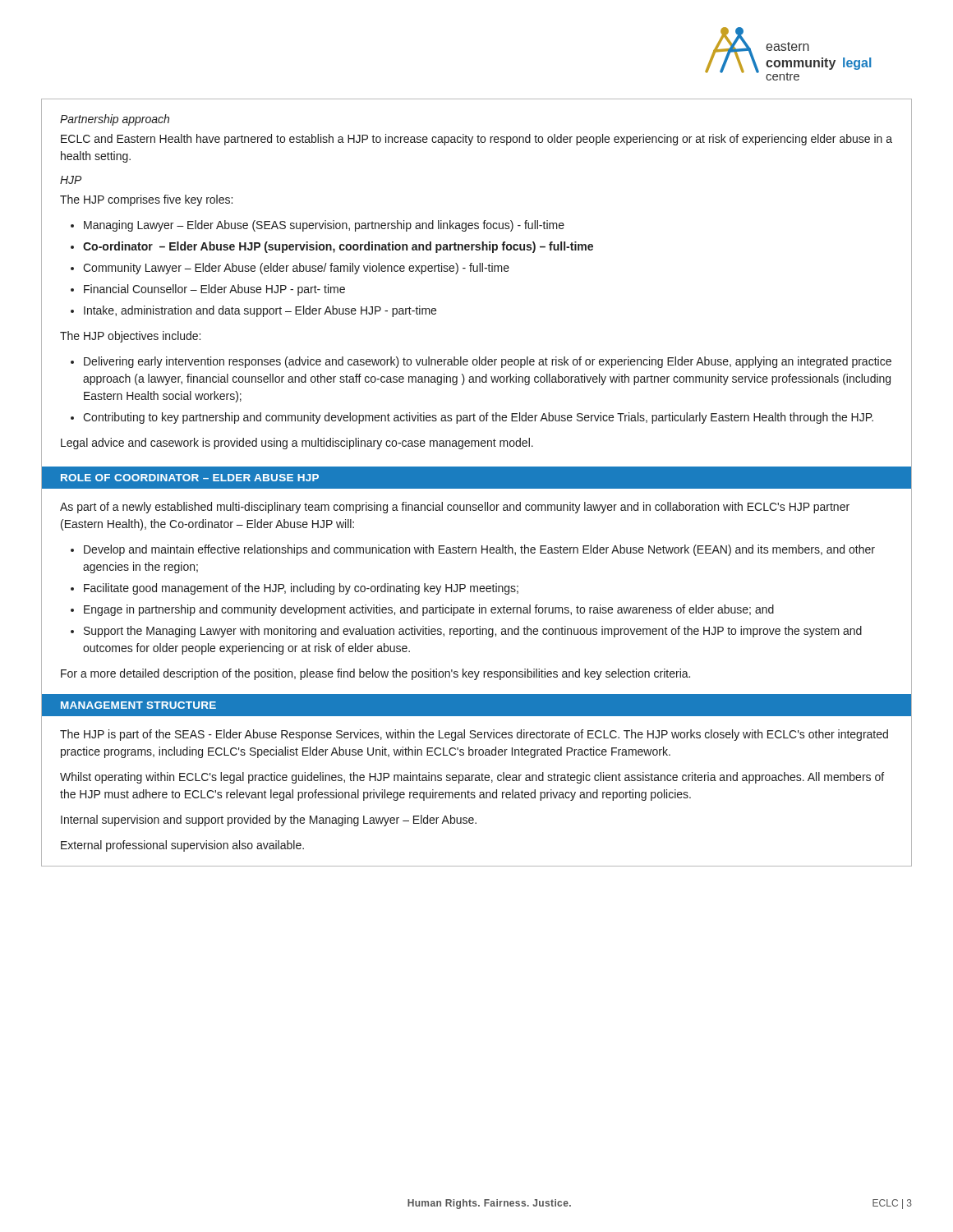Point to the region starting "Delivering early intervention responses (advice"
Viewport: 953px width, 1232px height.
476,390
